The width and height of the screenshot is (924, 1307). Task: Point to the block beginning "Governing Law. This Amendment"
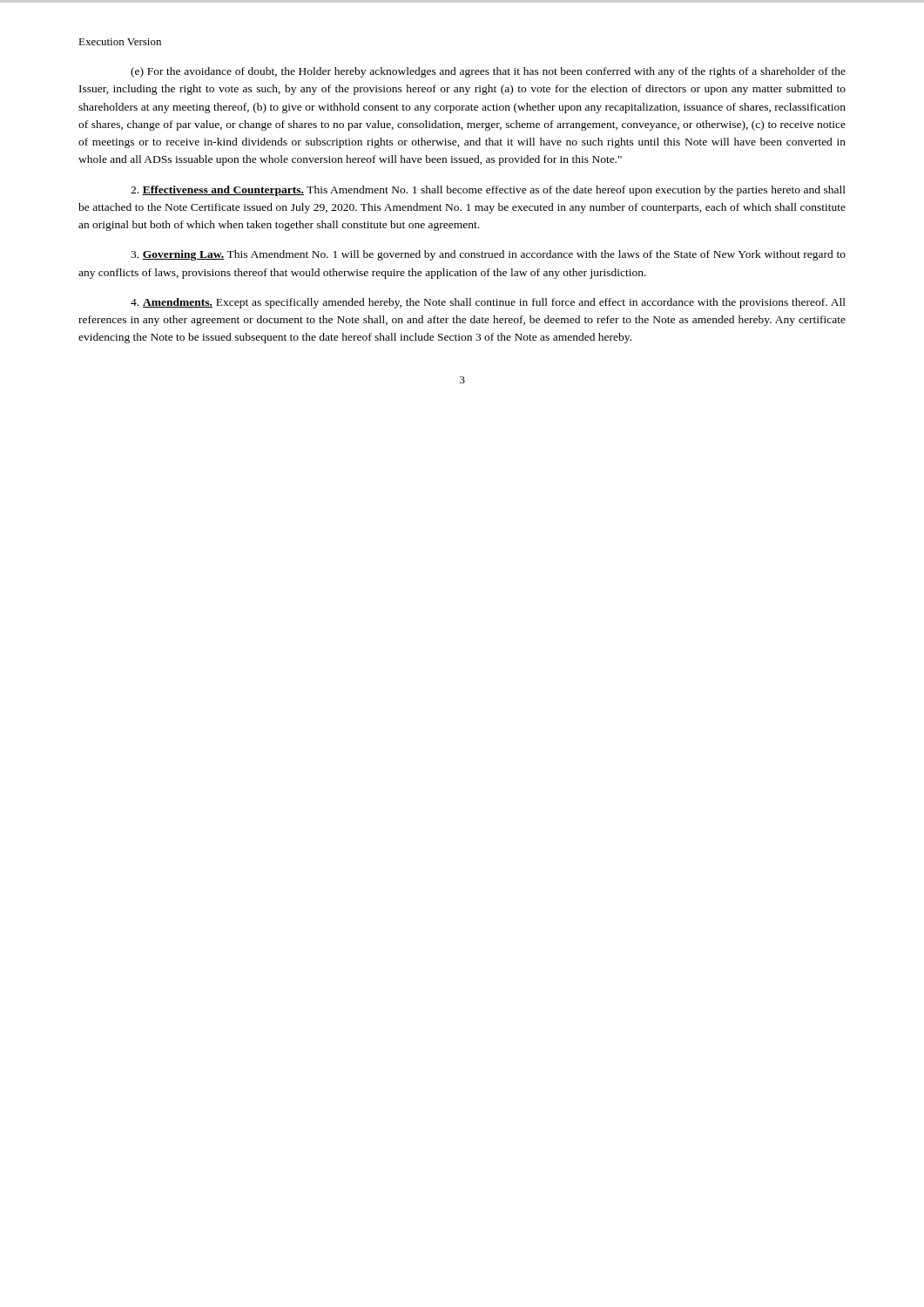[x=462, y=263]
